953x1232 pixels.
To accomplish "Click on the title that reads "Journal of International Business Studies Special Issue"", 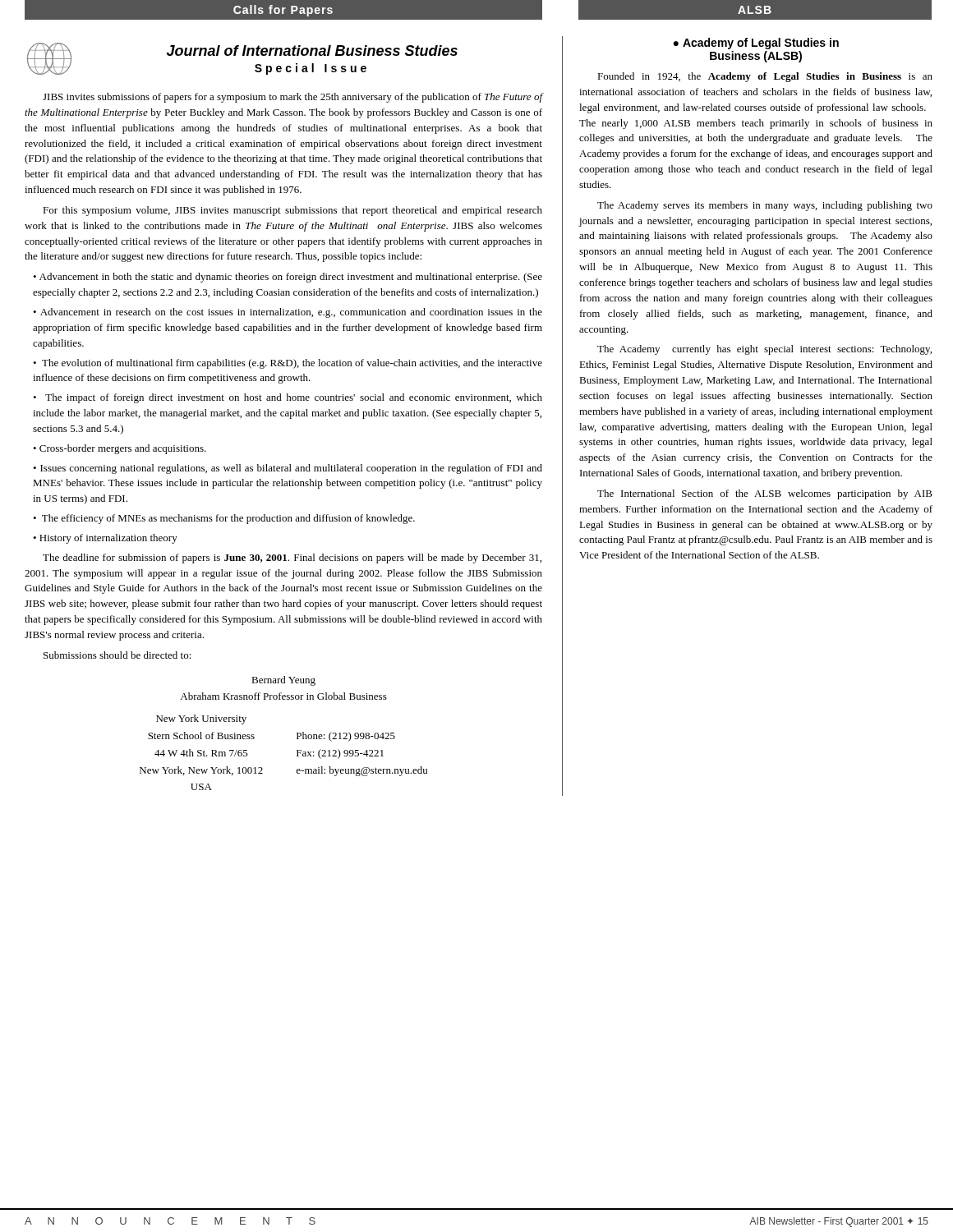I will 283,59.
